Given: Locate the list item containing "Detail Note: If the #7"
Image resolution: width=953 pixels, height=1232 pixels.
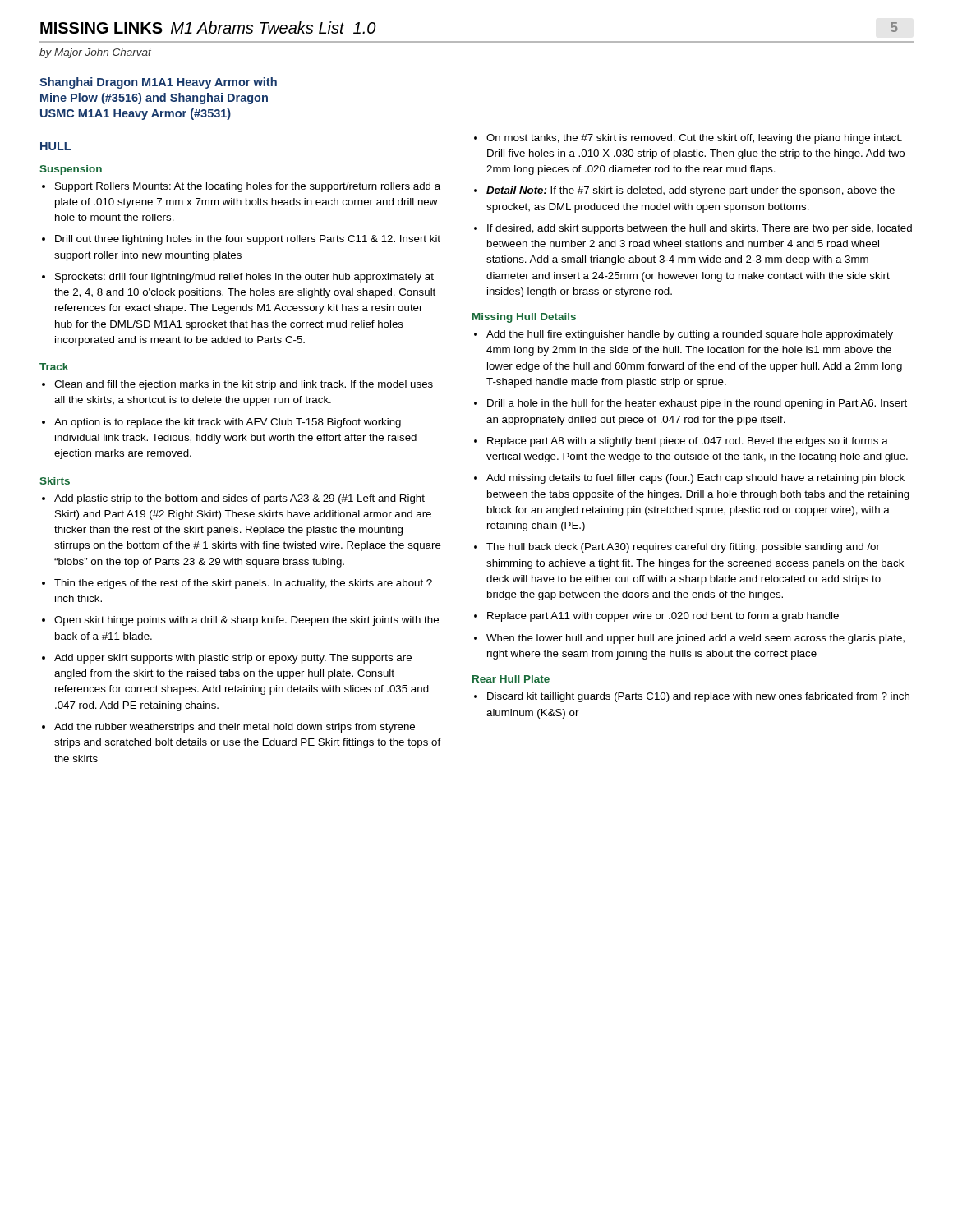Looking at the screenshot, I should coord(691,198).
